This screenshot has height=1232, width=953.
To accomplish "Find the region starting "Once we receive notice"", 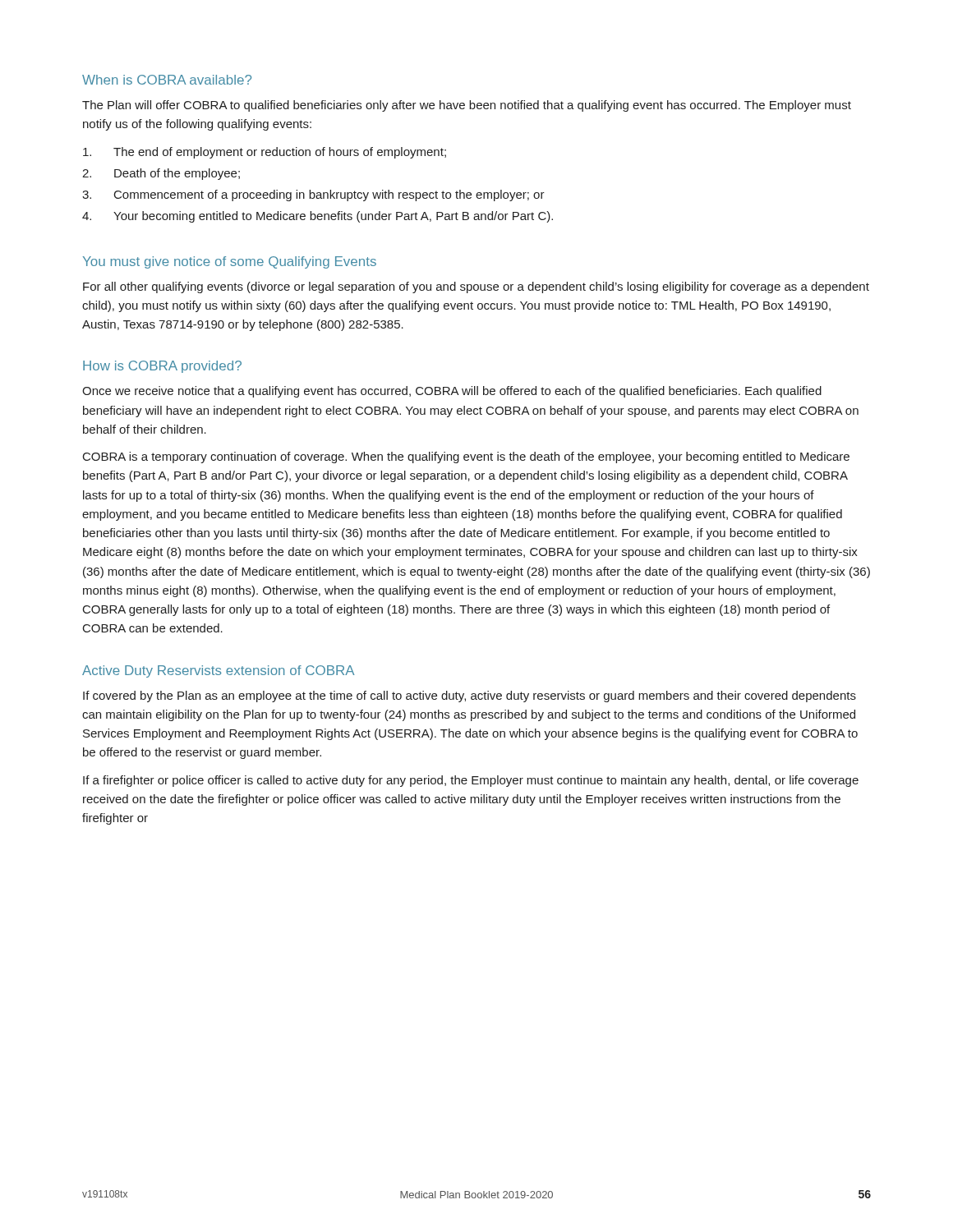I will click(x=471, y=410).
